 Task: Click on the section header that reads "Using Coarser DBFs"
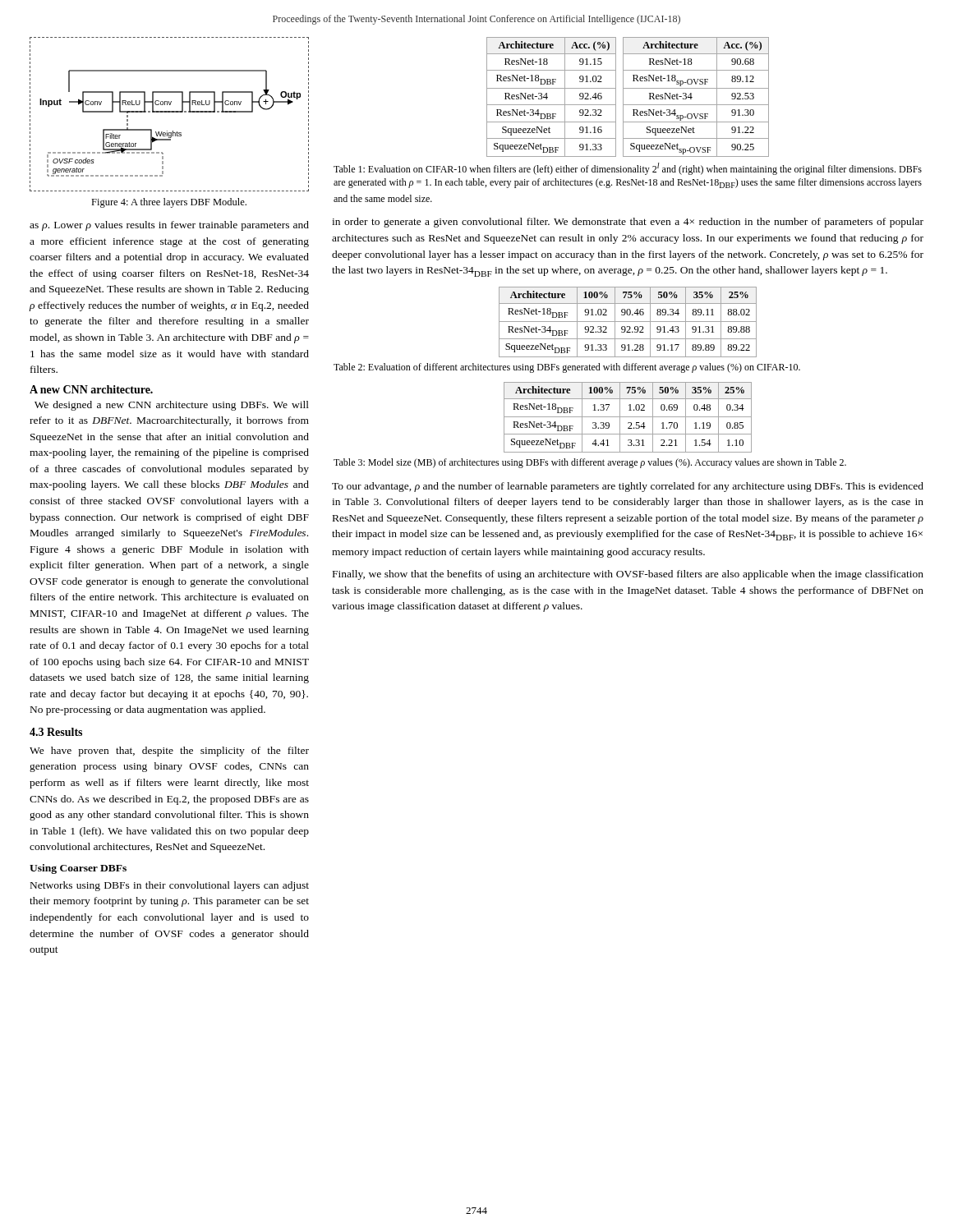(x=78, y=868)
